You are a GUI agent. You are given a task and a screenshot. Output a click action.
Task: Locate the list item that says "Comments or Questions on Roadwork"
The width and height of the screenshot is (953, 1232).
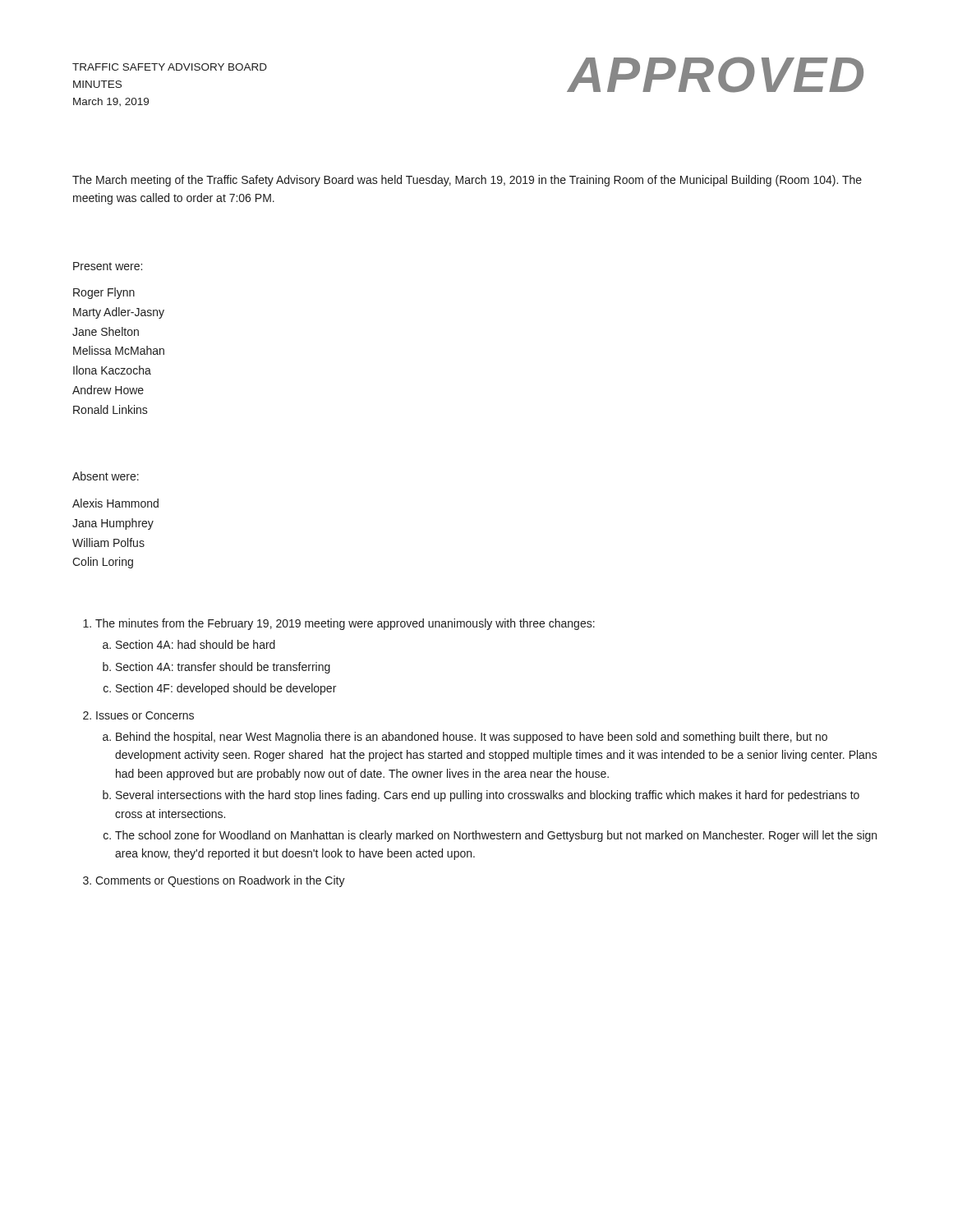tap(220, 880)
